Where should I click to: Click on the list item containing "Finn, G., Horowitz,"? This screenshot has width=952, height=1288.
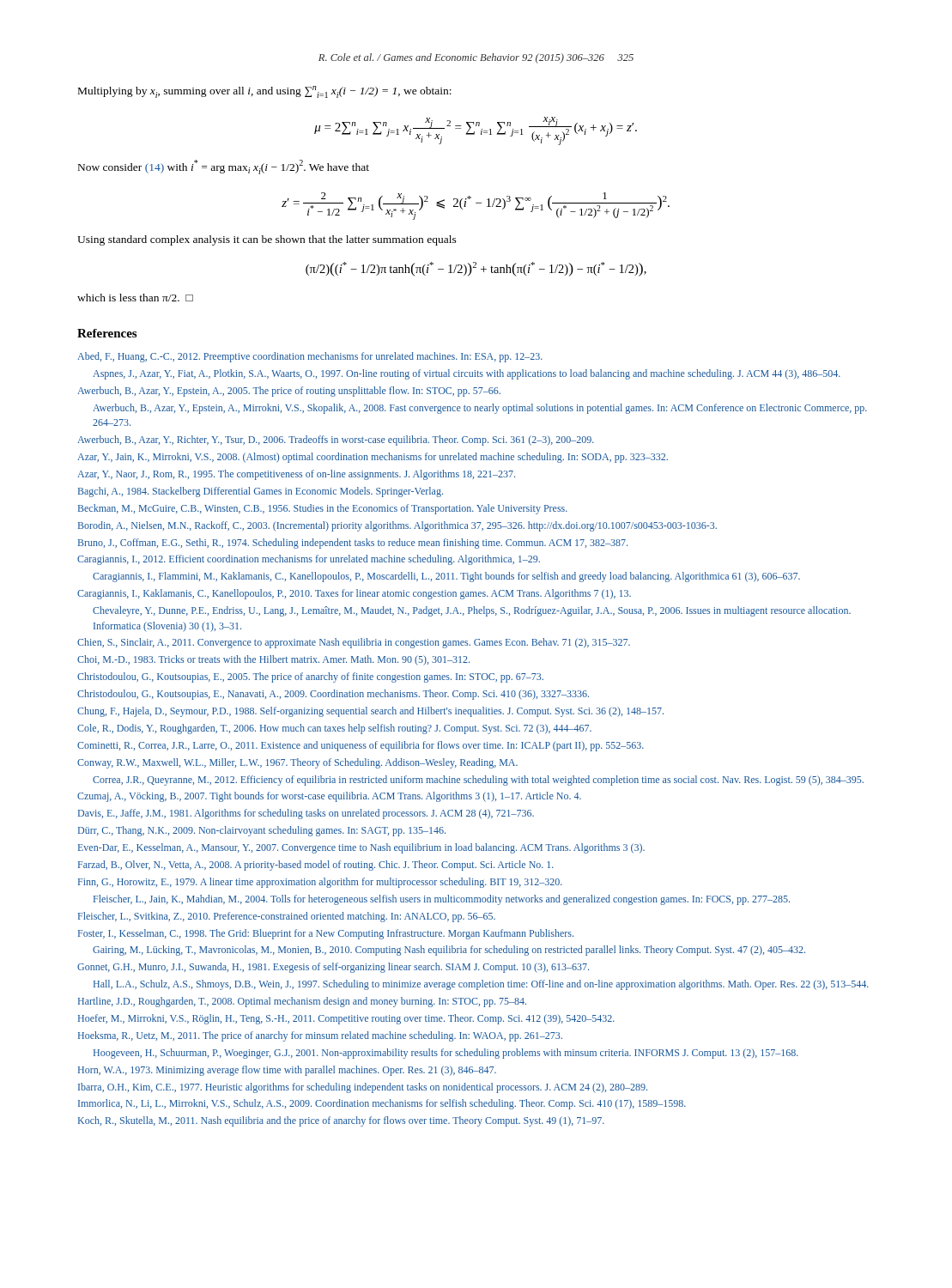tap(320, 882)
